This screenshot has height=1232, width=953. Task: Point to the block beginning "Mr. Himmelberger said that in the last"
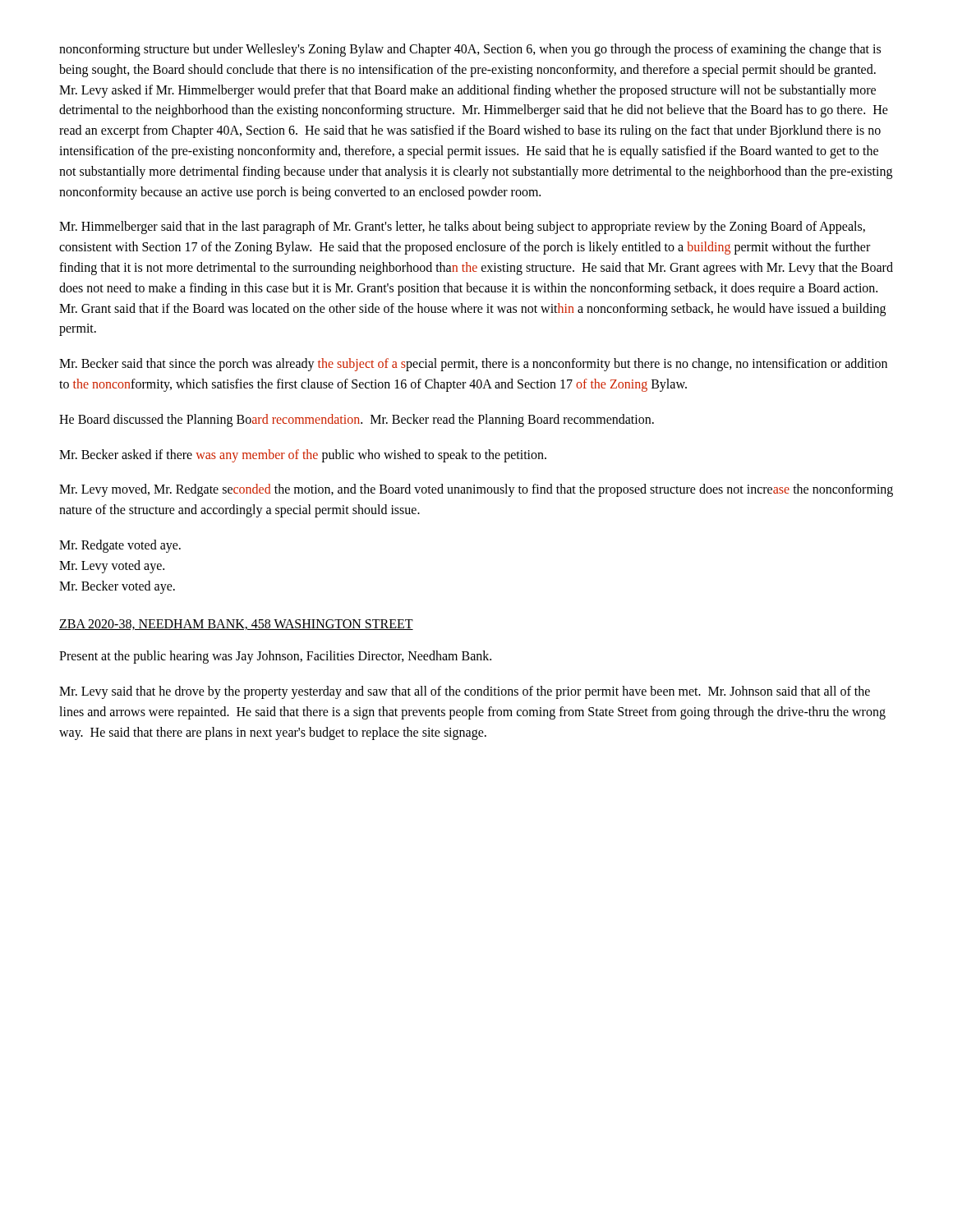point(476,277)
